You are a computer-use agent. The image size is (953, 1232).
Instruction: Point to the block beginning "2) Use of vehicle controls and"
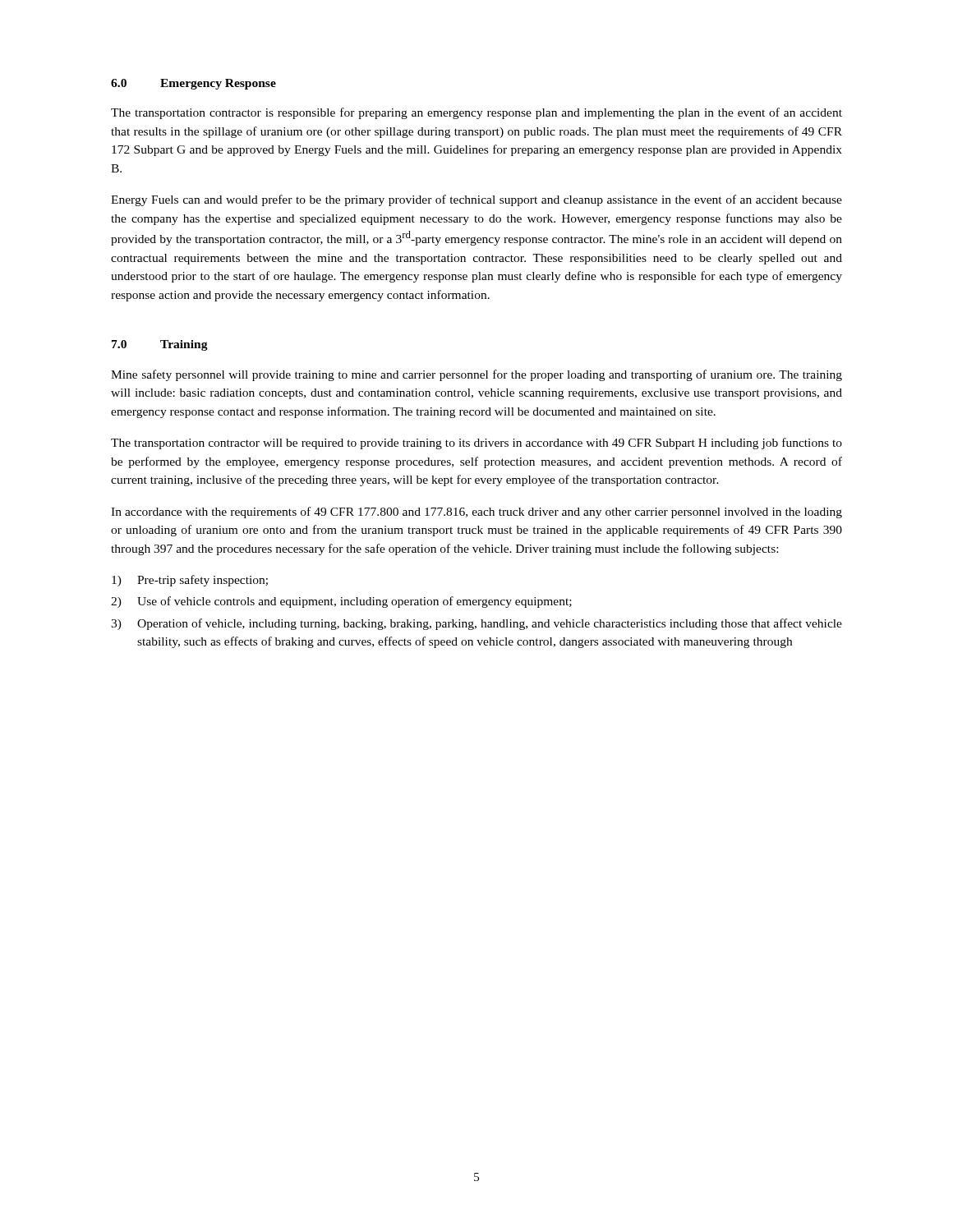(x=476, y=602)
